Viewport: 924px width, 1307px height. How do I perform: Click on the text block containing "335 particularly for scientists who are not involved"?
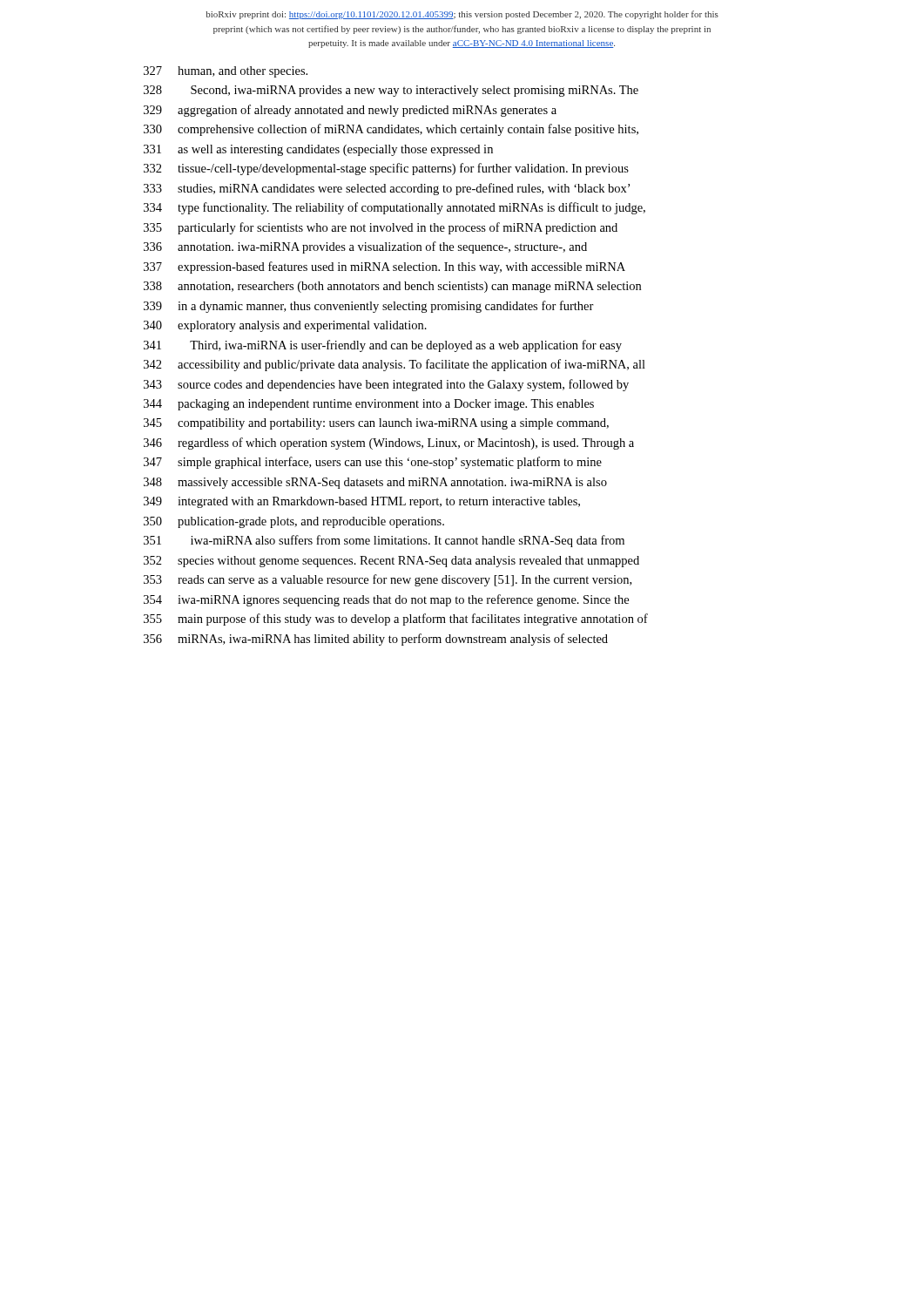(462, 227)
